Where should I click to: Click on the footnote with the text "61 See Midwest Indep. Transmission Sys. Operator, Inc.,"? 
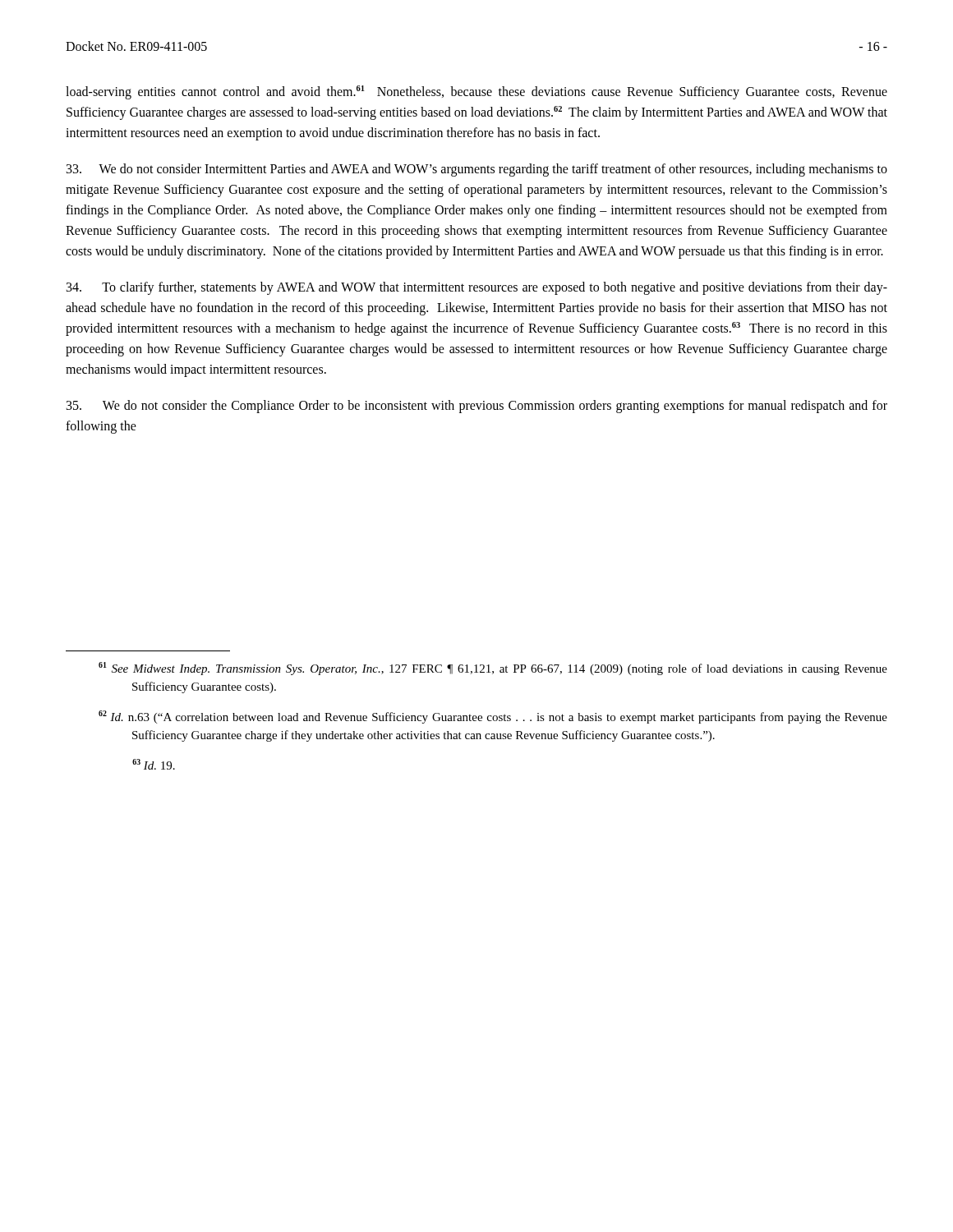pos(493,677)
